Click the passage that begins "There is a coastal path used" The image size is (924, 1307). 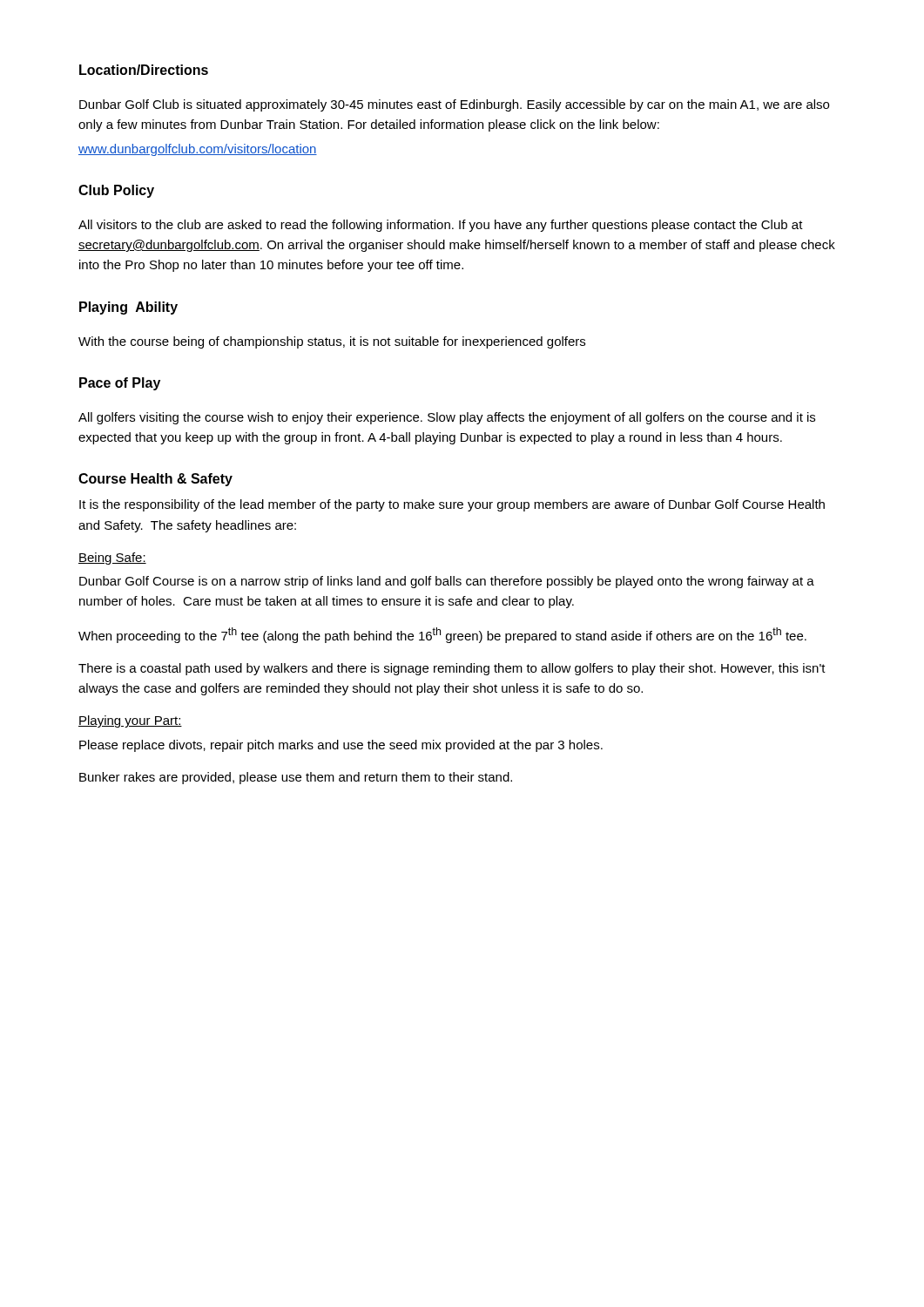pyautogui.click(x=452, y=678)
